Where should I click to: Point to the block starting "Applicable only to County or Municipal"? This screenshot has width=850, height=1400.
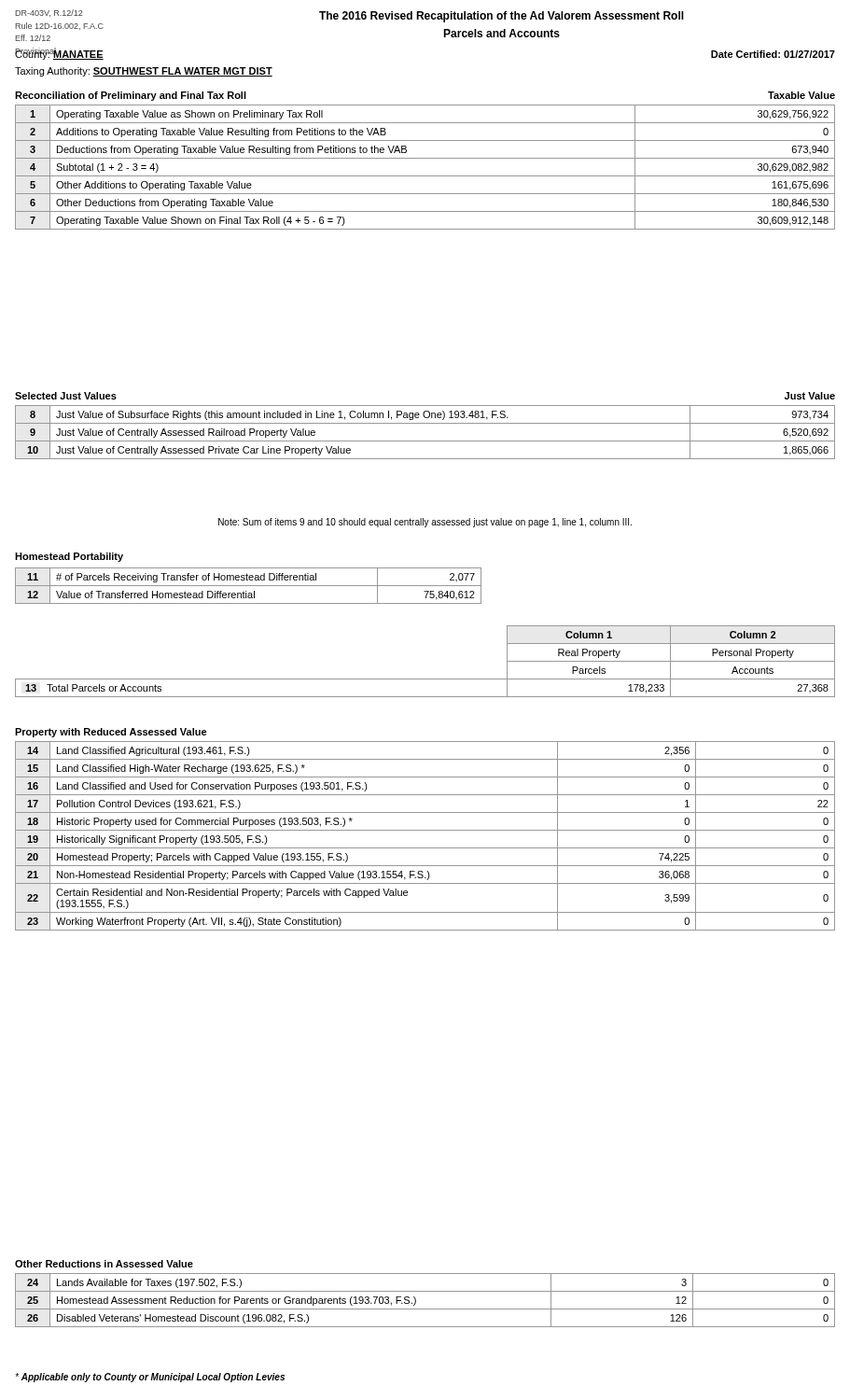(x=150, y=1377)
